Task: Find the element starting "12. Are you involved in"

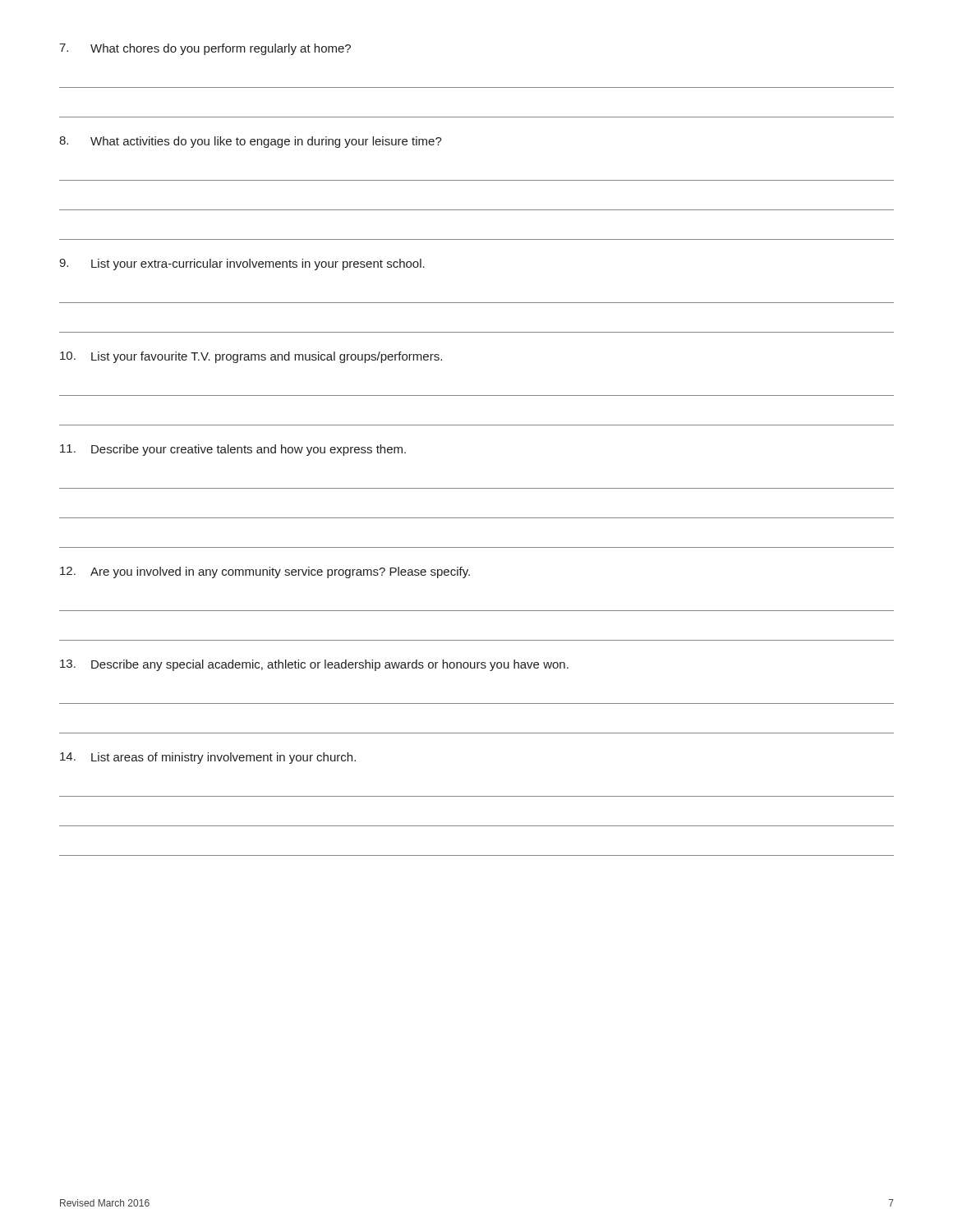Action: click(476, 602)
